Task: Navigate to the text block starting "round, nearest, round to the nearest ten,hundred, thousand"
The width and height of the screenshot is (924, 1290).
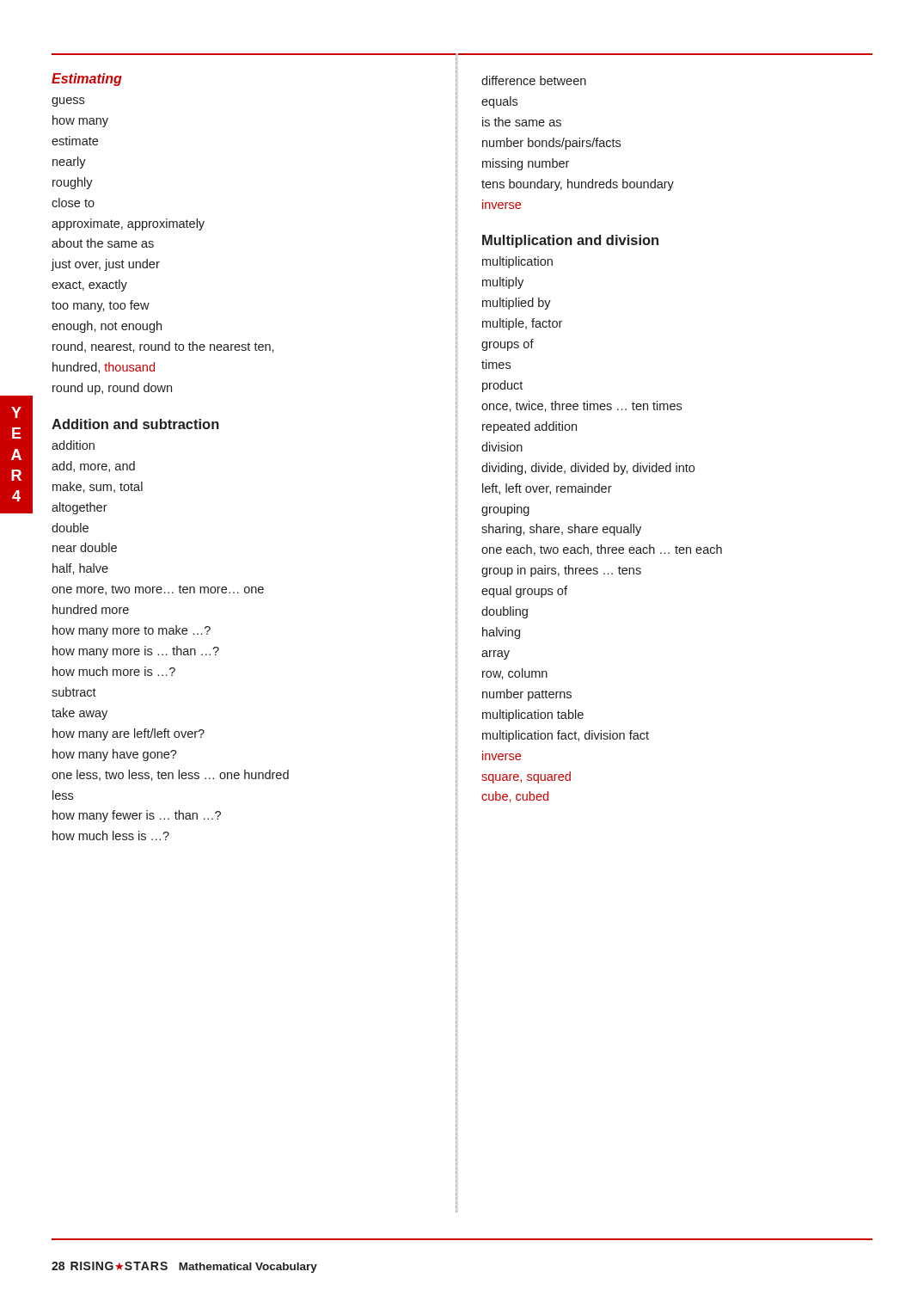Action: click(x=163, y=357)
